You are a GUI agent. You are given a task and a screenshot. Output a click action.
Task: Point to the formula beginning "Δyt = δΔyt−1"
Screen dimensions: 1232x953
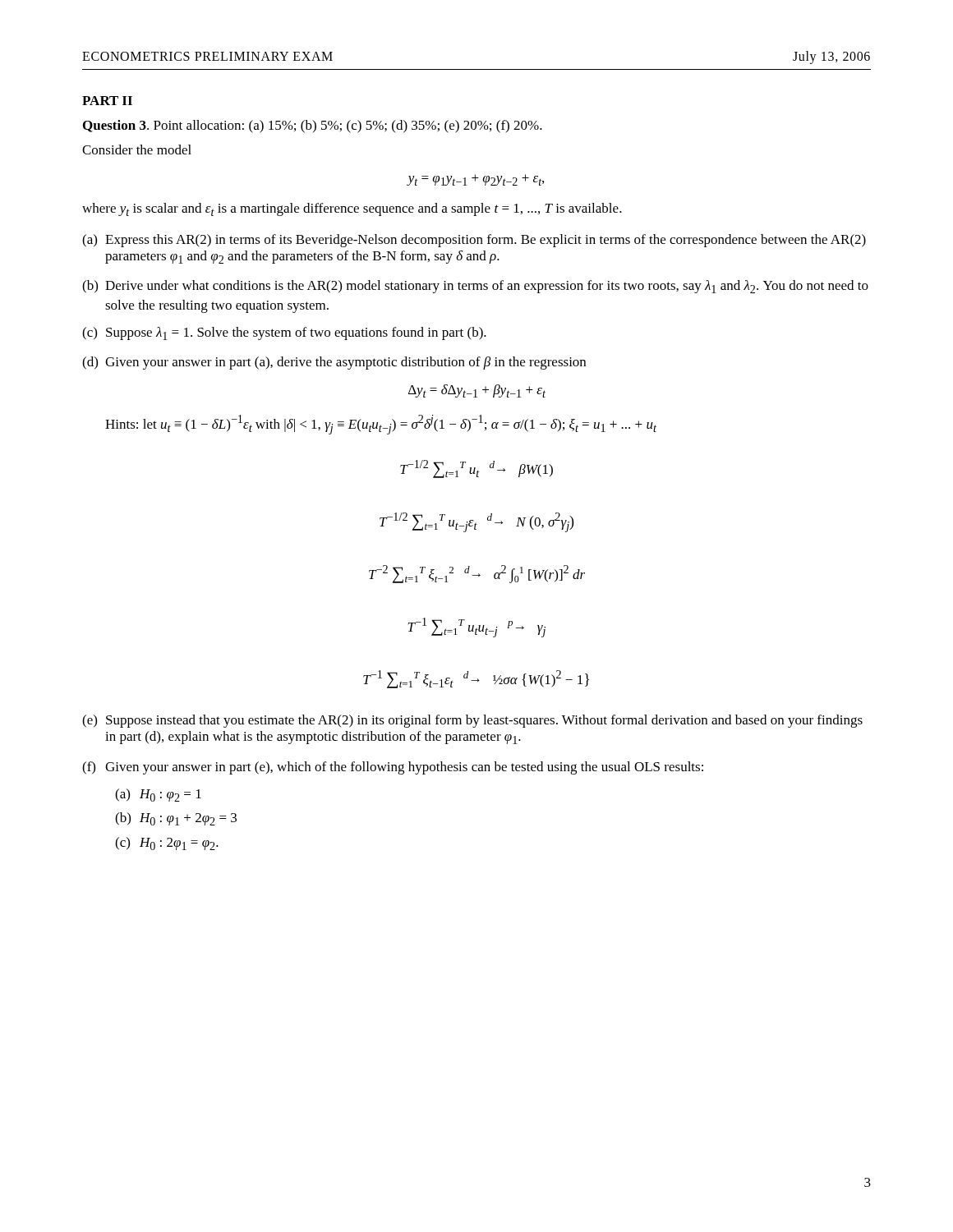click(476, 391)
